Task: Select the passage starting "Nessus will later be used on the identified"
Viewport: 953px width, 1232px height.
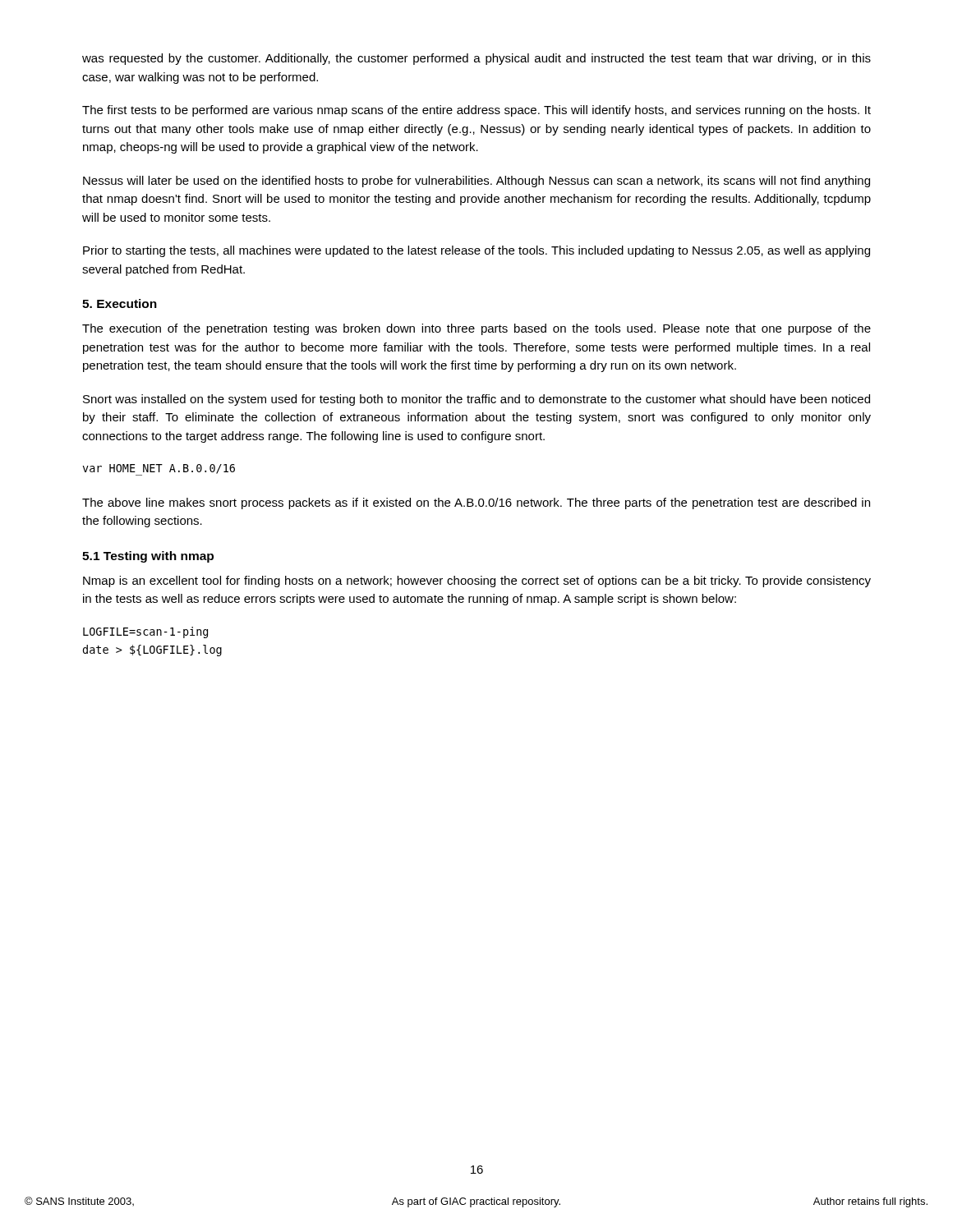Action: point(476,198)
